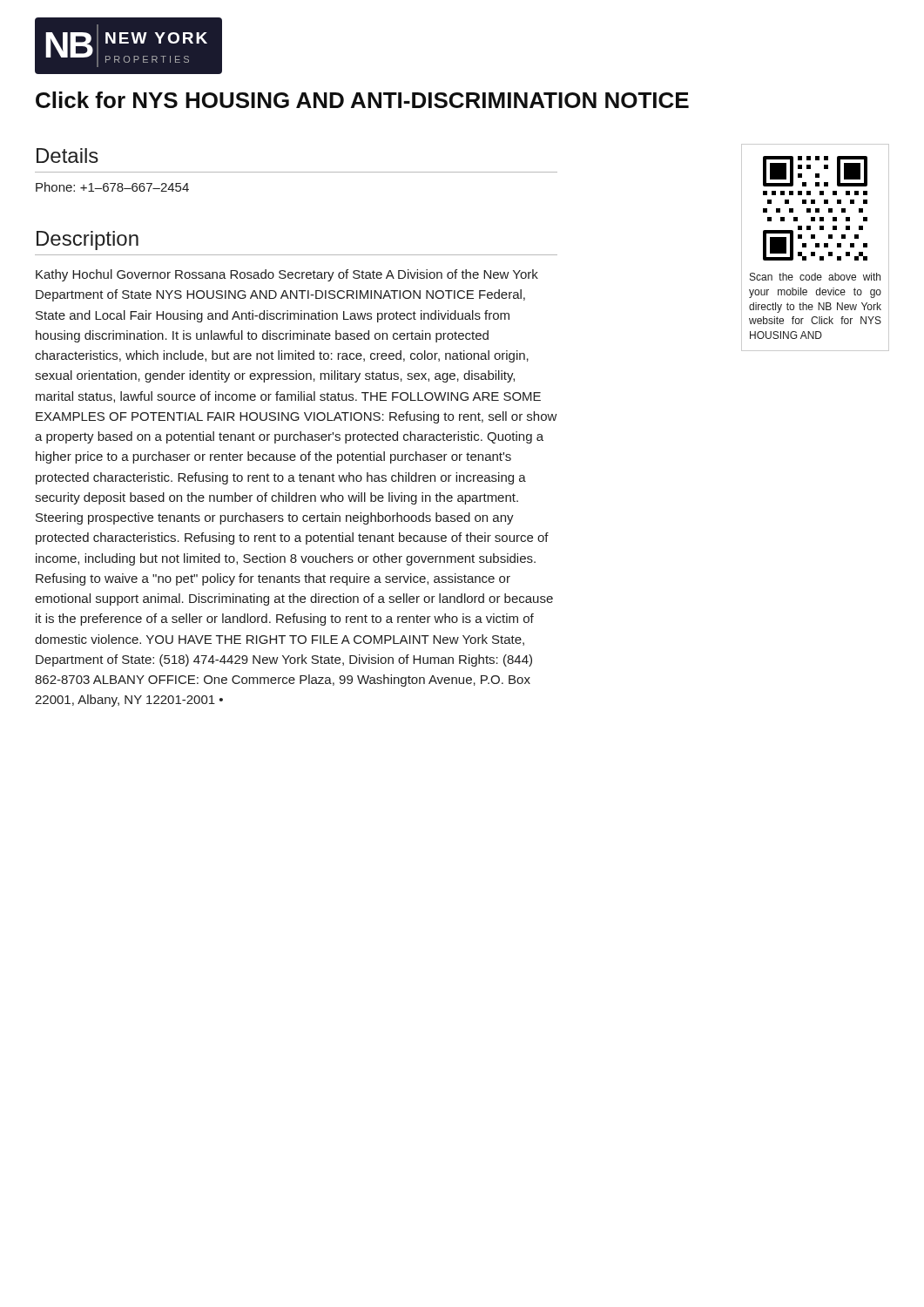Locate the element starting "Kathy Hochul Governor Rossana Rosado"
Image resolution: width=924 pixels, height=1307 pixels.
tap(296, 487)
